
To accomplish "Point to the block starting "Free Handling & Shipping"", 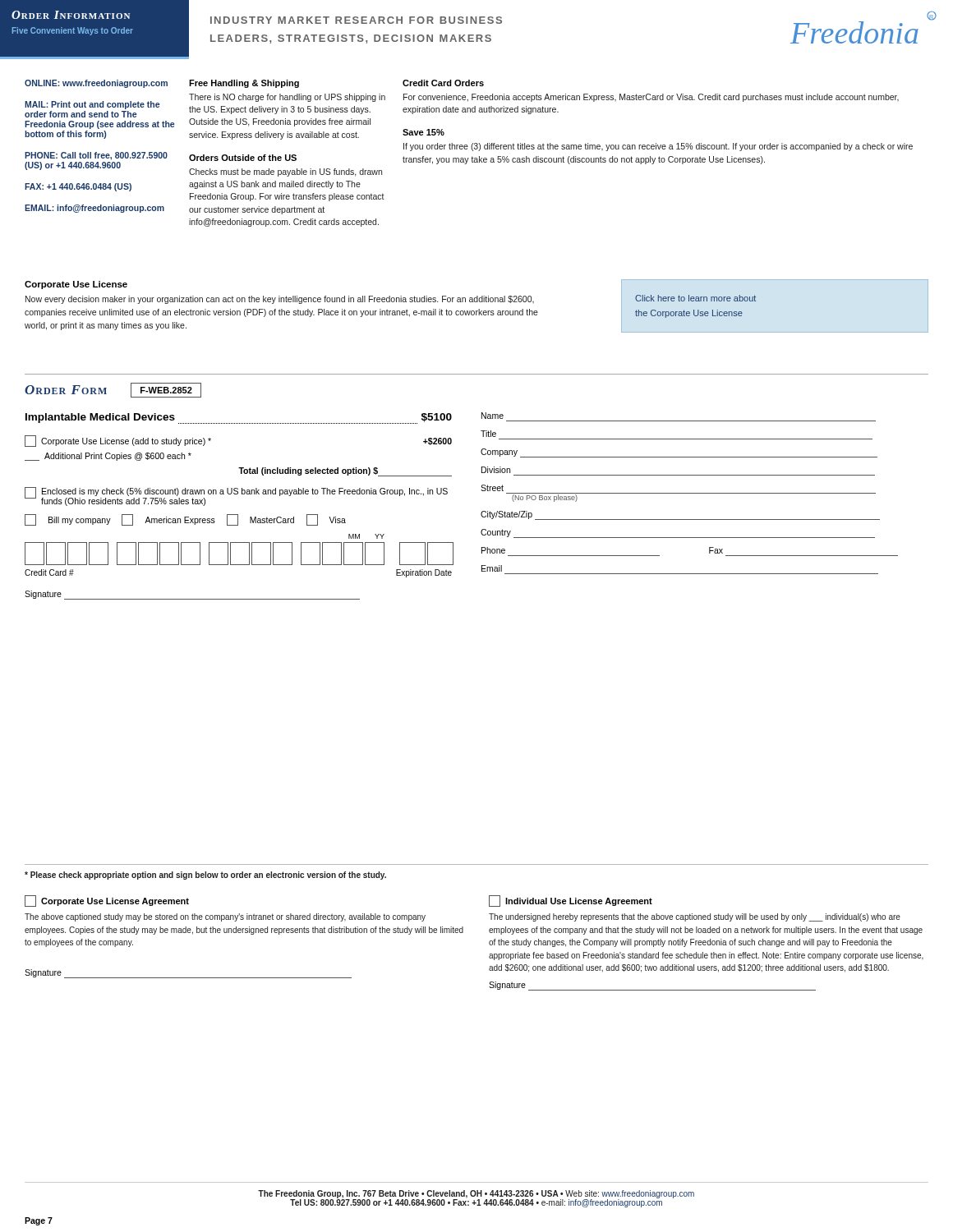I will (244, 83).
